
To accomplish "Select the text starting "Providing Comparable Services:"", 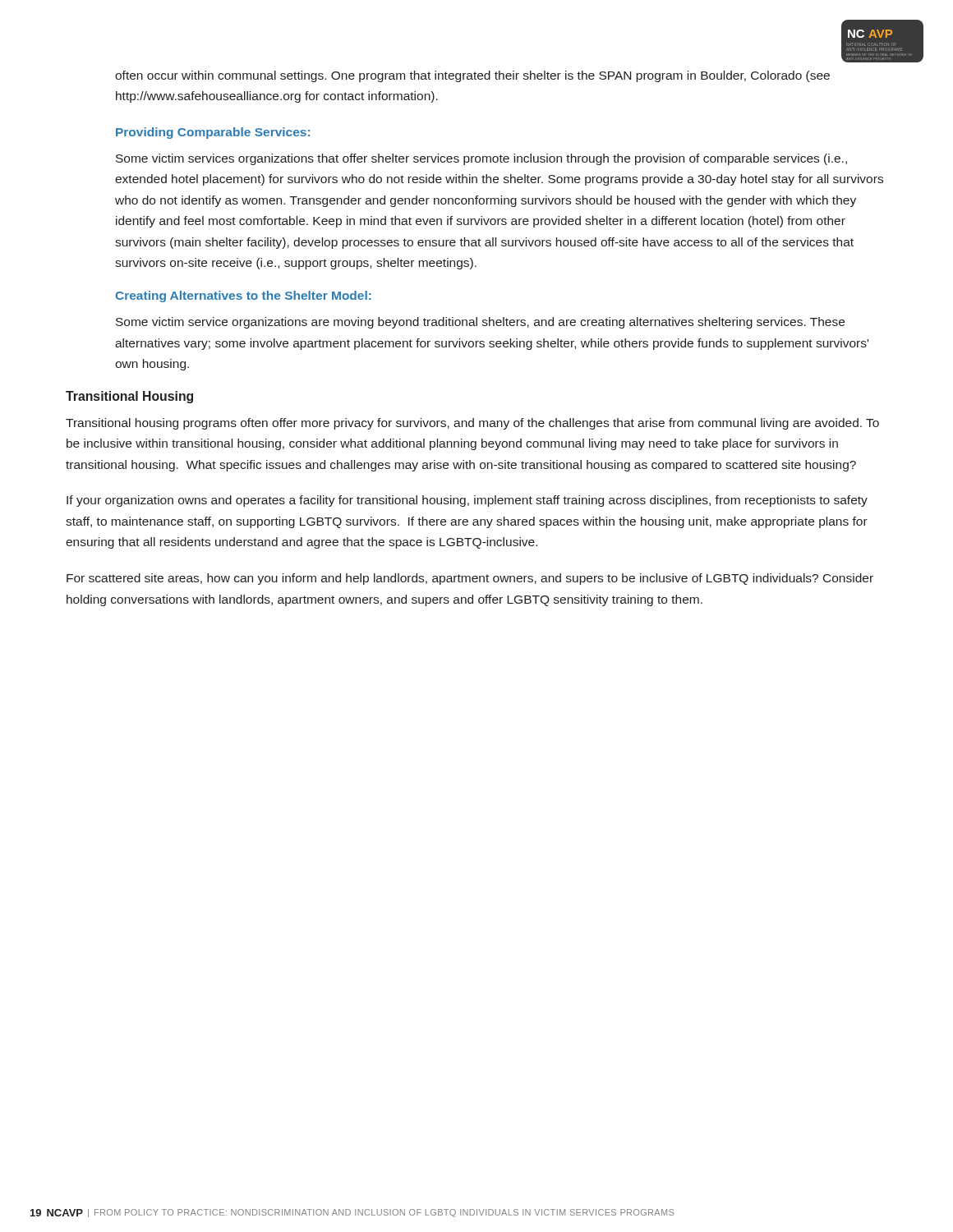I will coord(213,132).
